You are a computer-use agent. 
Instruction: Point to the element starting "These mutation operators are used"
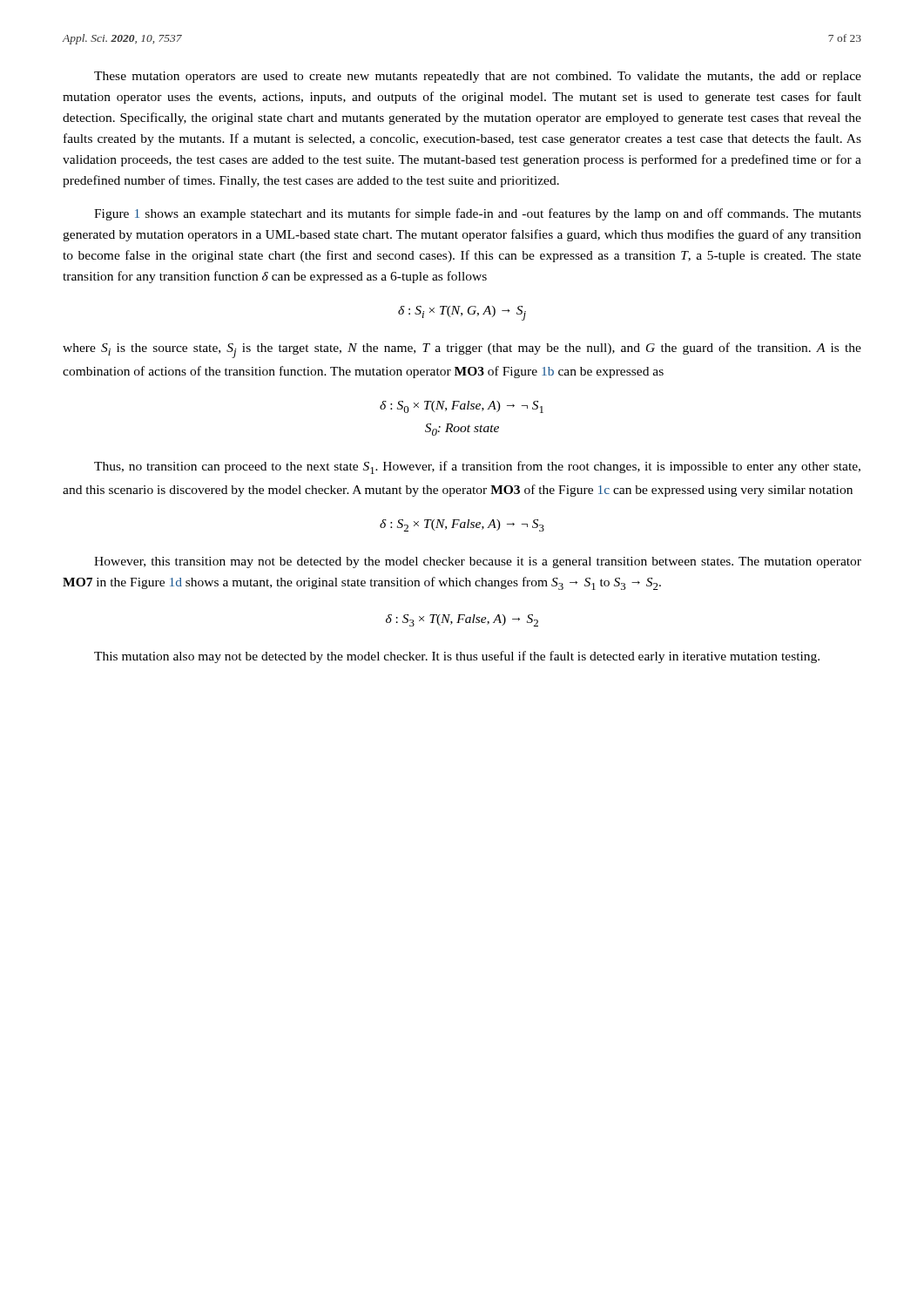coord(462,128)
